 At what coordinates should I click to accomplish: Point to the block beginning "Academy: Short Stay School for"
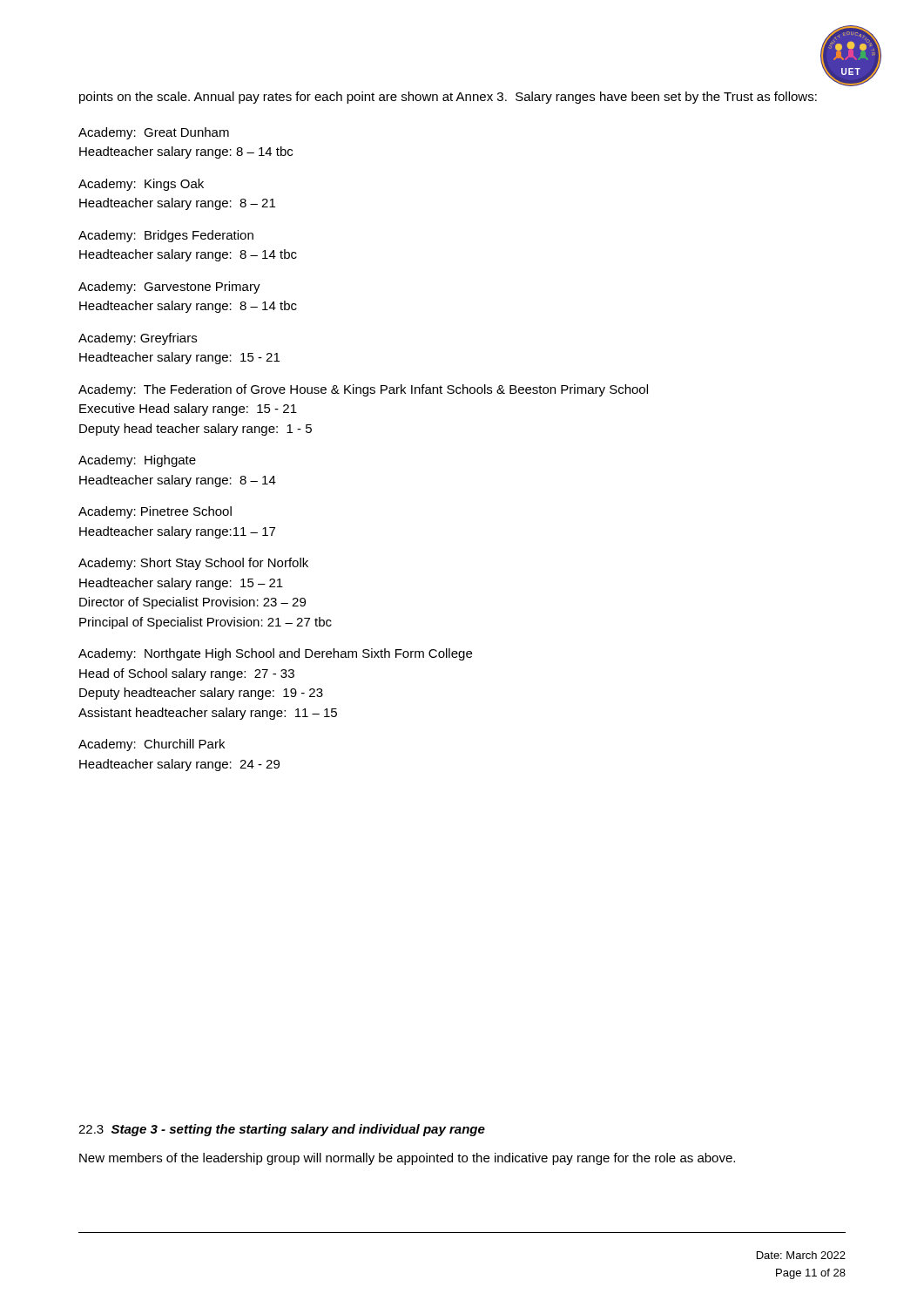click(x=205, y=592)
